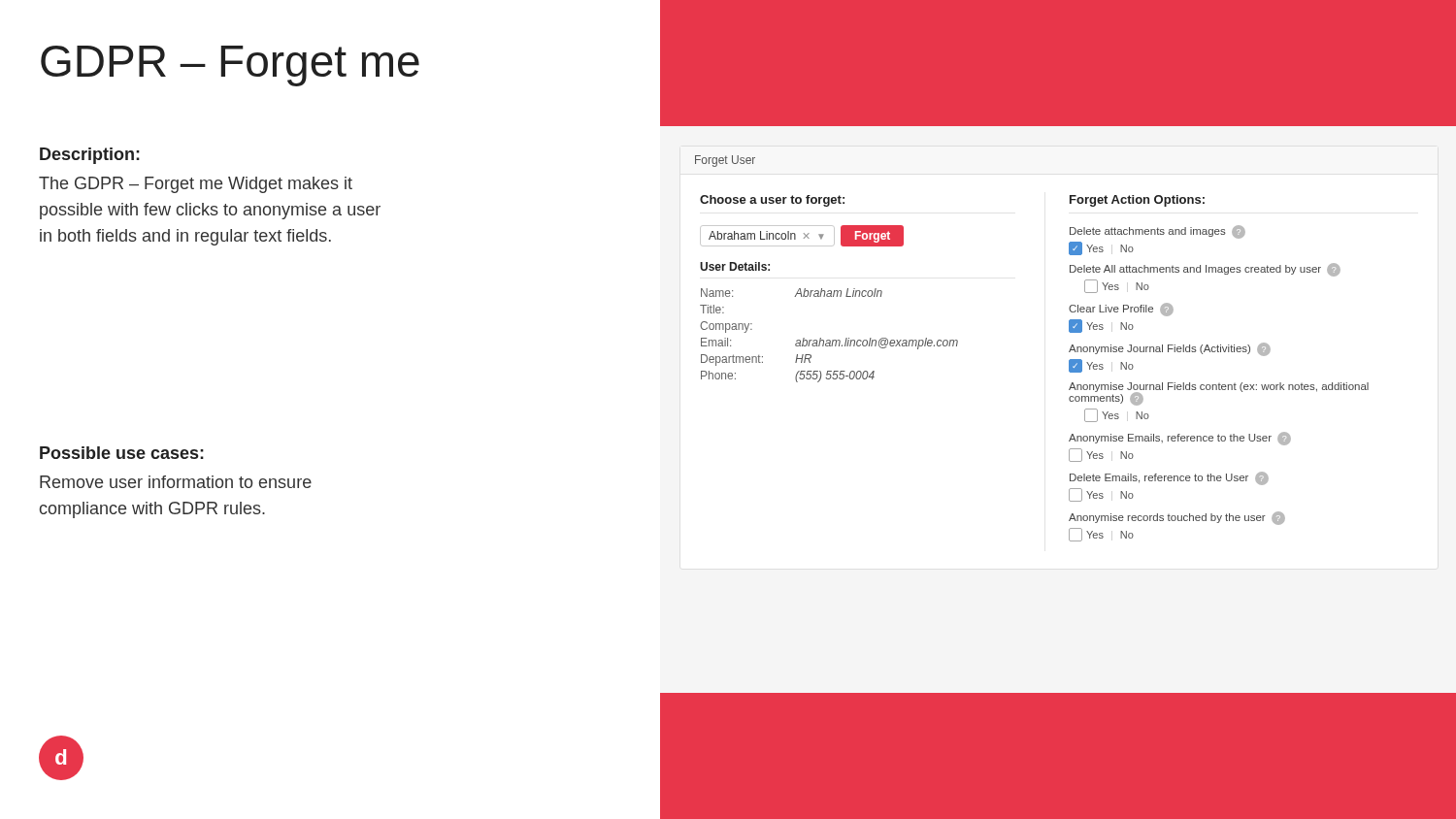This screenshot has width=1456, height=819.
Task: Locate the element starting "Remove user information to"
Action: coord(176,482)
